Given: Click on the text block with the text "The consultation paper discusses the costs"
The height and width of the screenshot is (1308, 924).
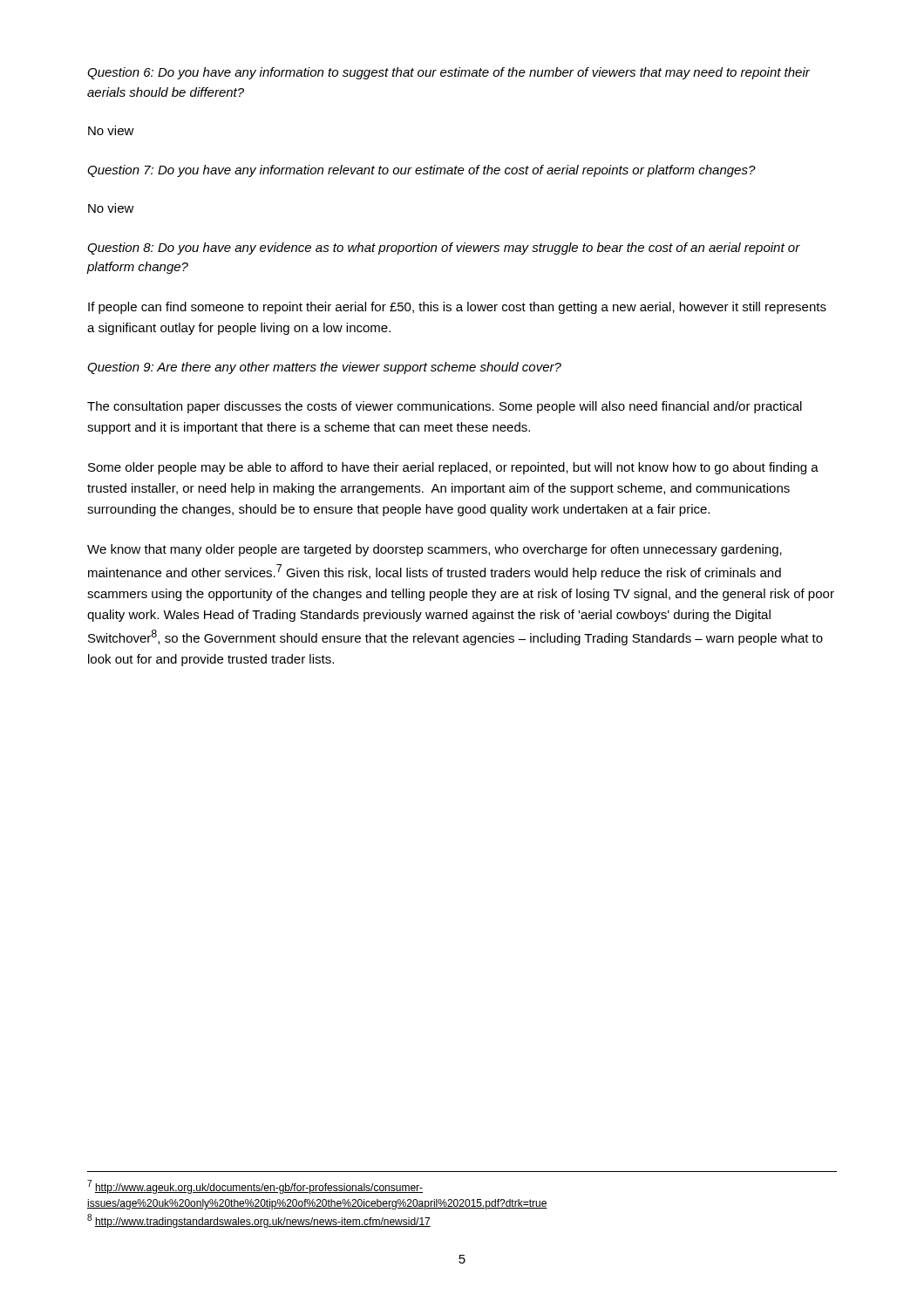Looking at the screenshot, I should pyautogui.click(x=445, y=416).
